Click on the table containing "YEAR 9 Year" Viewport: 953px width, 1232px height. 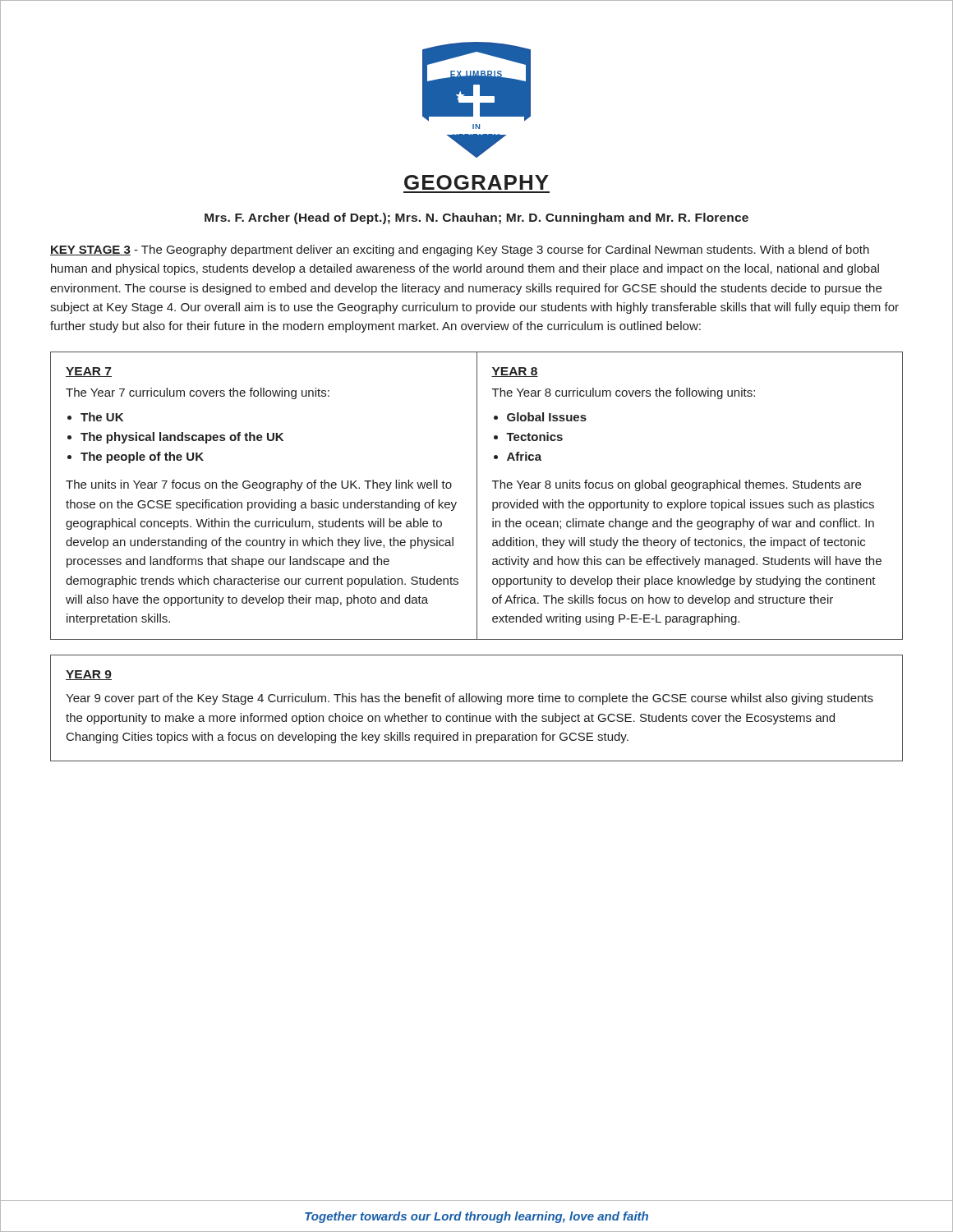coord(476,708)
